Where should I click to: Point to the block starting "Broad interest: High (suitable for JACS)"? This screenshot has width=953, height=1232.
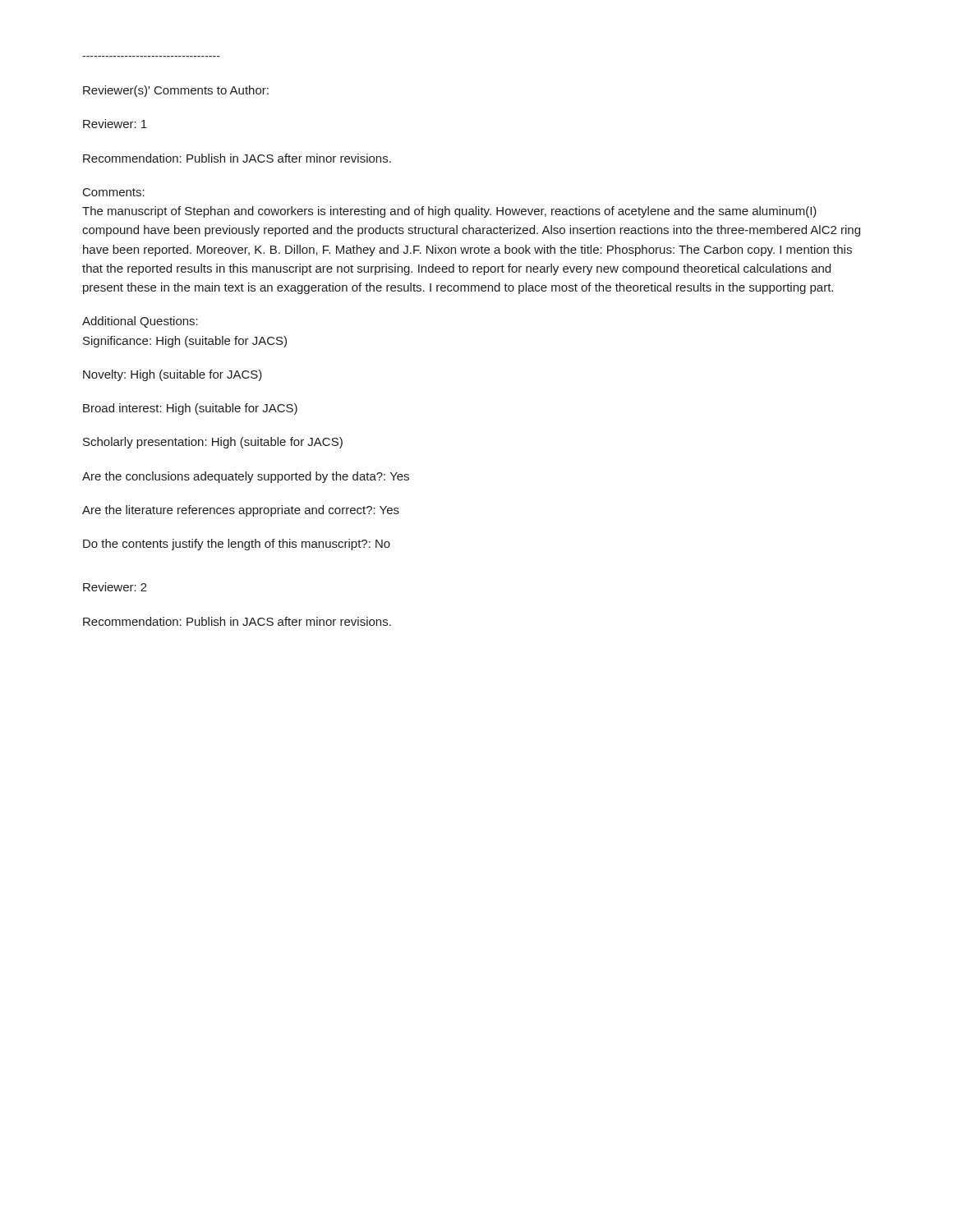190,408
